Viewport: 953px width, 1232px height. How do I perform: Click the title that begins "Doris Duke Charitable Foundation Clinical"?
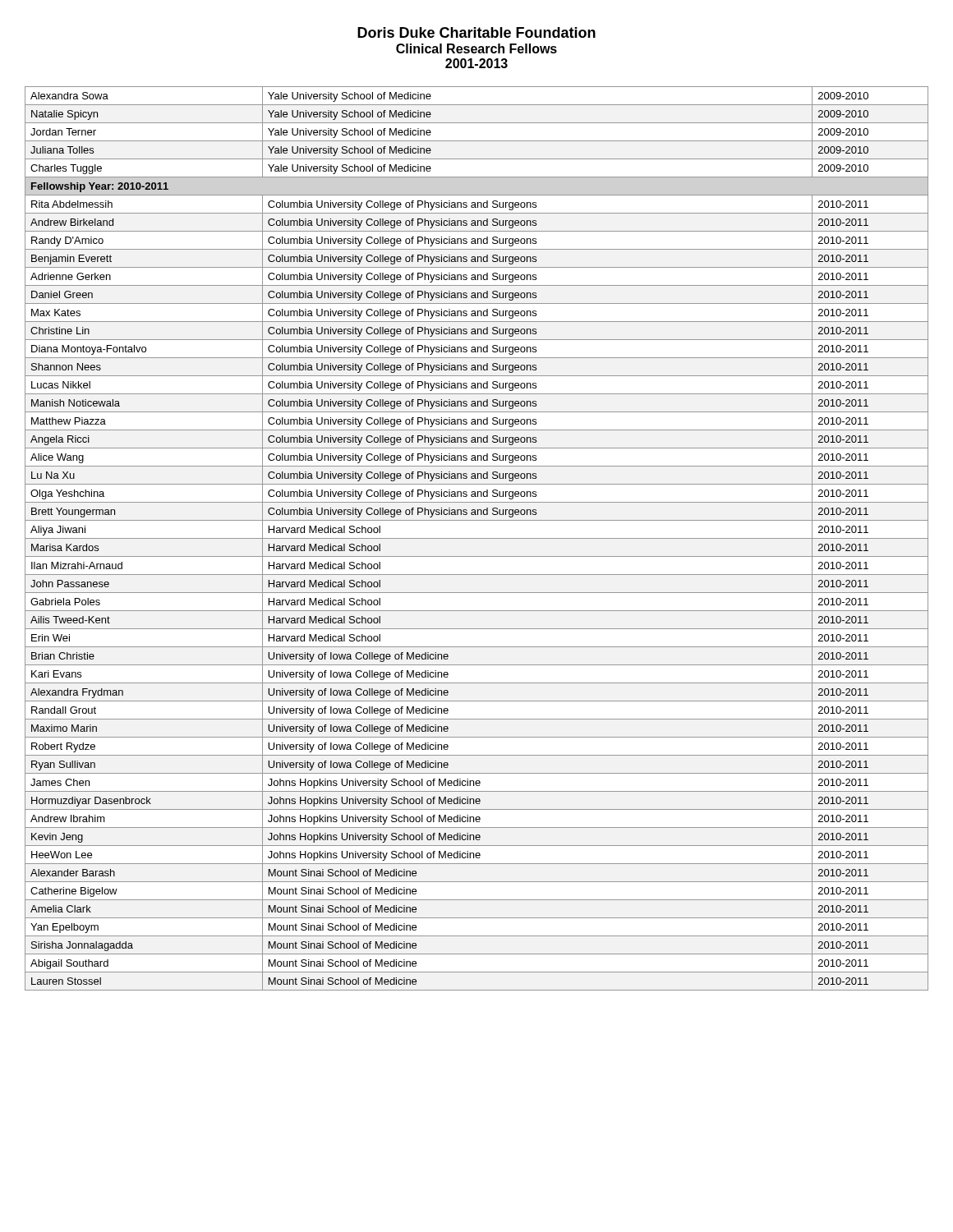(476, 48)
